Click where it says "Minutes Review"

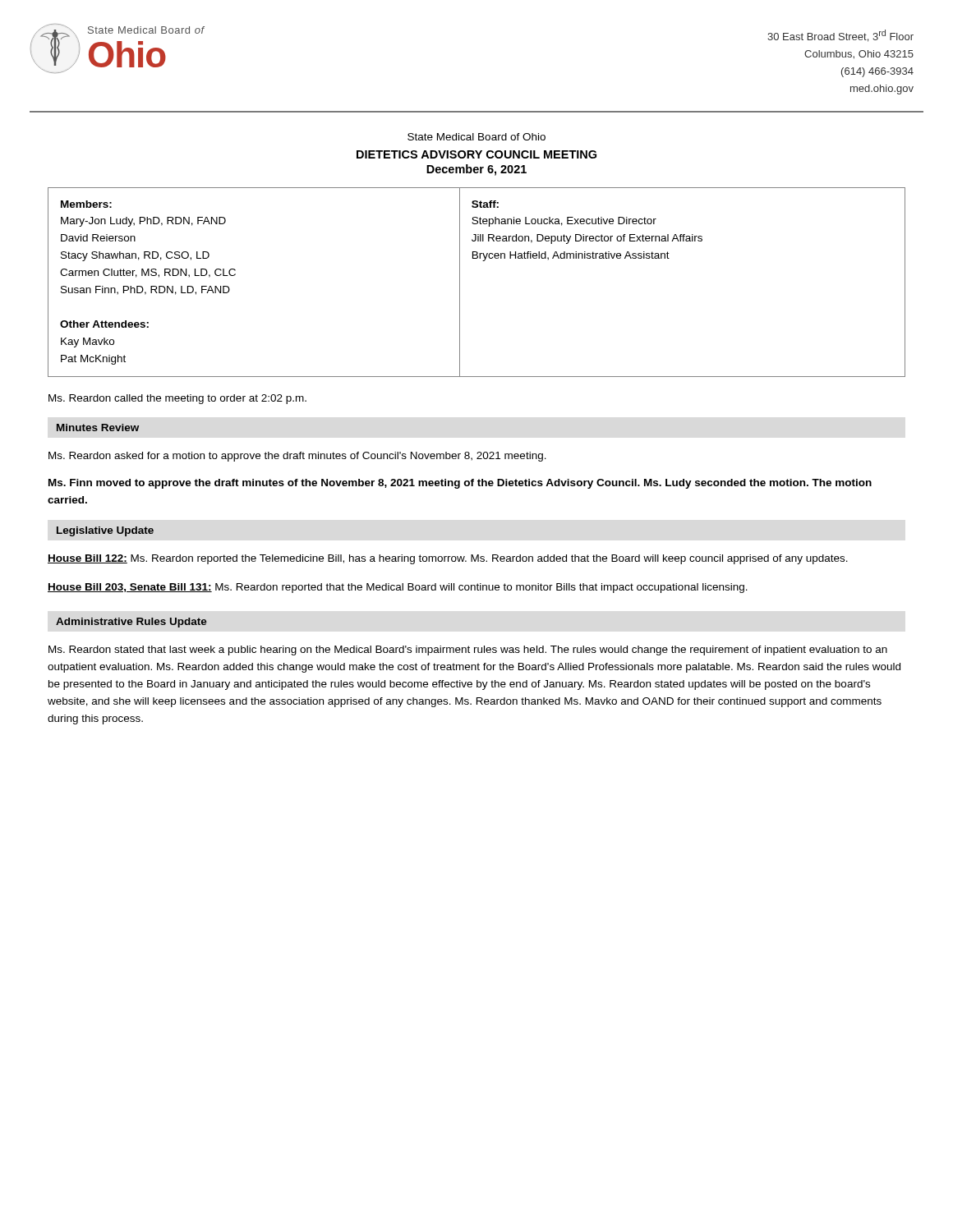coord(97,427)
